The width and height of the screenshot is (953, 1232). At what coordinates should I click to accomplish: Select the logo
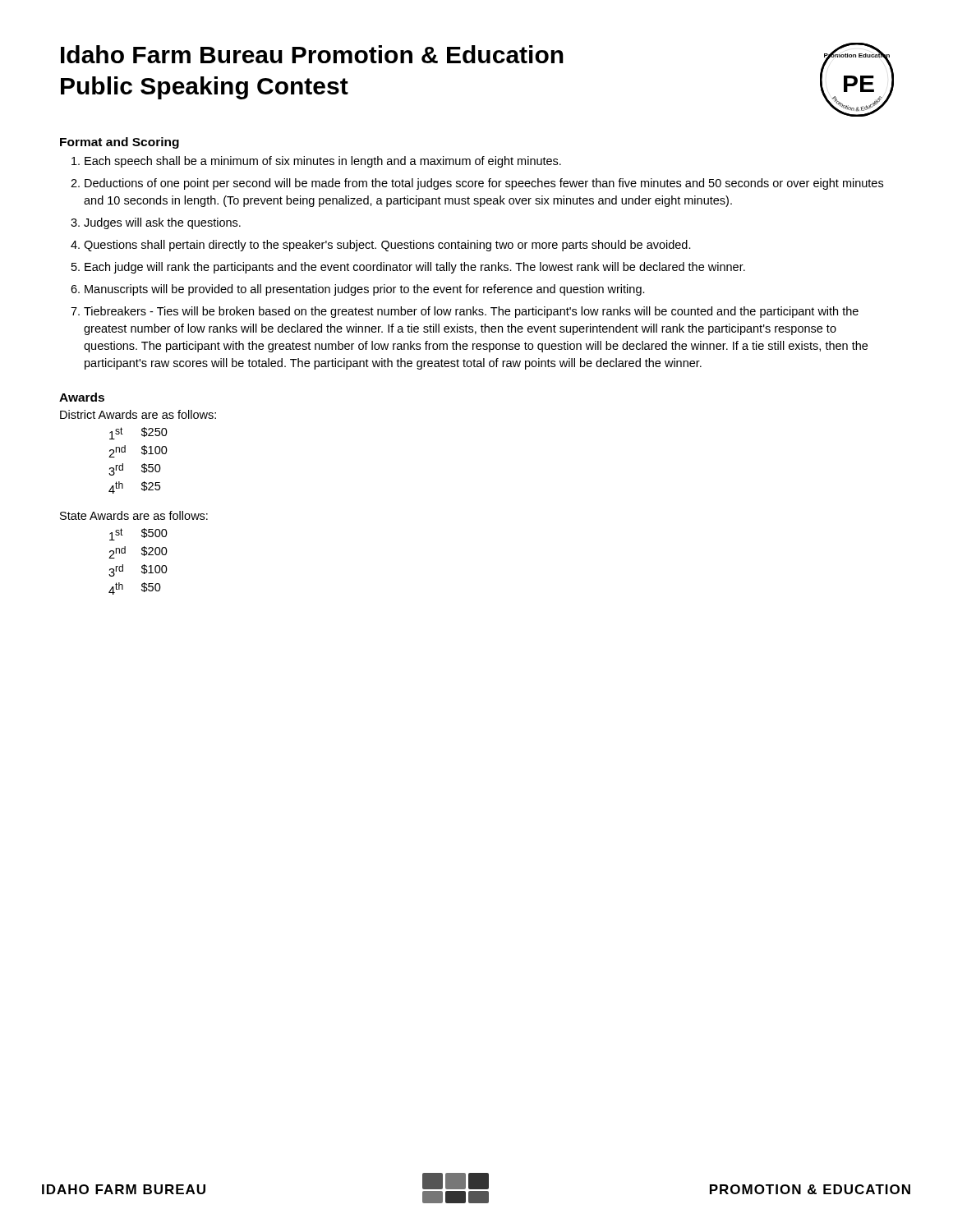[x=857, y=80]
